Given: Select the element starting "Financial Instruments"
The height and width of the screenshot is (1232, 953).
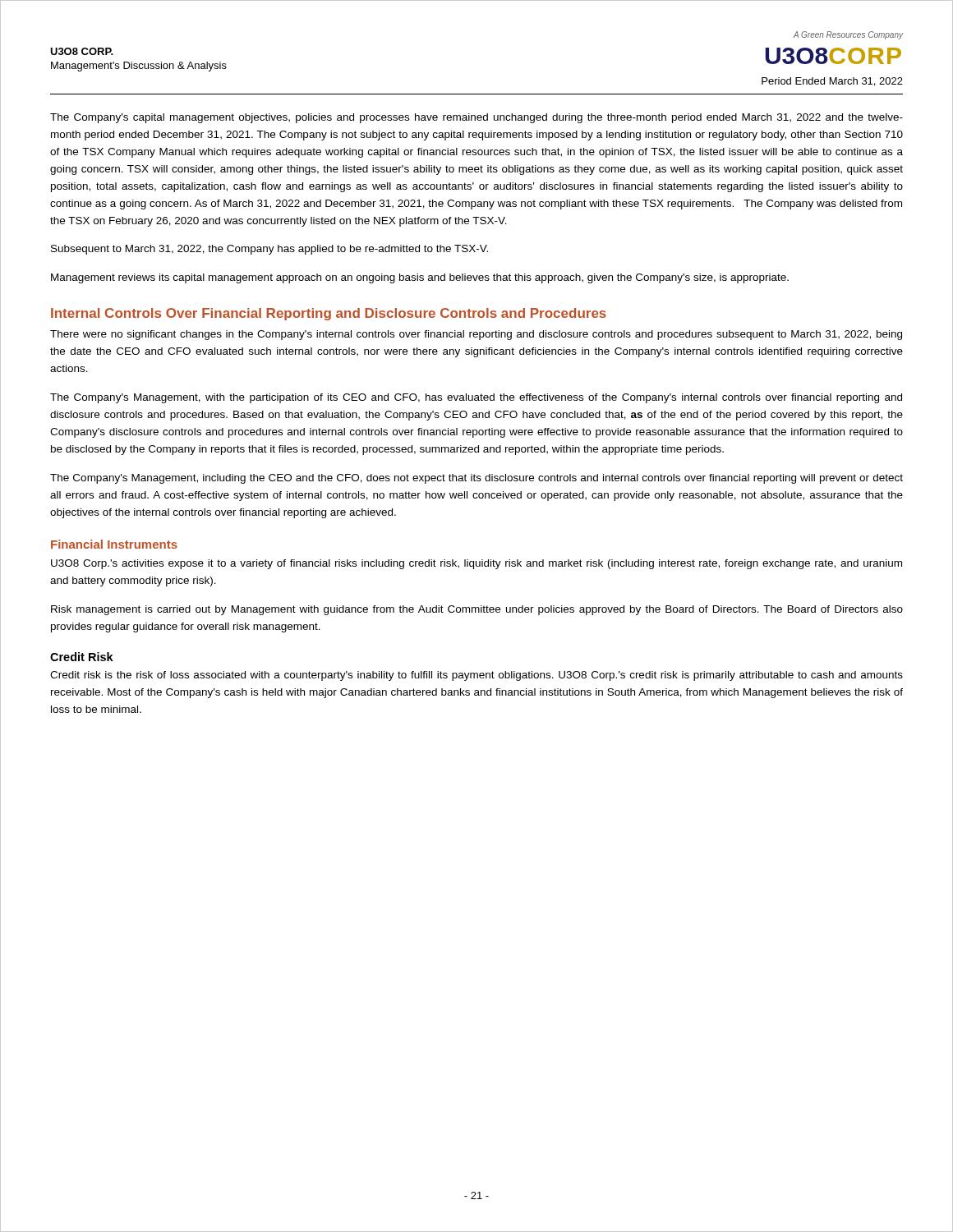Looking at the screenshot, I should coord(114,544).
